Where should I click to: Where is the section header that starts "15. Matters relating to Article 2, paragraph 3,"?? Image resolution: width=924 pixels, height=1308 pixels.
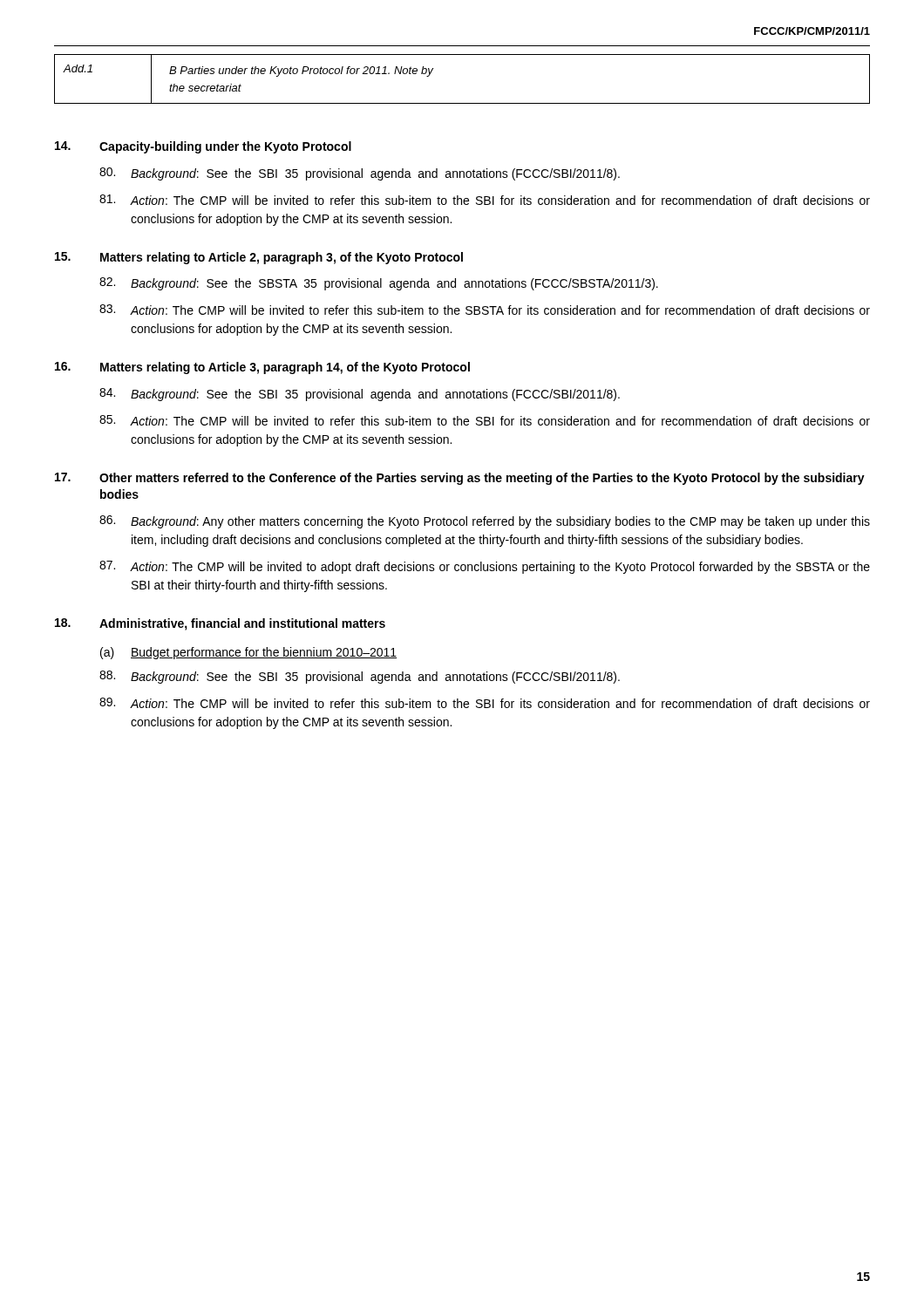pos(259,258)
